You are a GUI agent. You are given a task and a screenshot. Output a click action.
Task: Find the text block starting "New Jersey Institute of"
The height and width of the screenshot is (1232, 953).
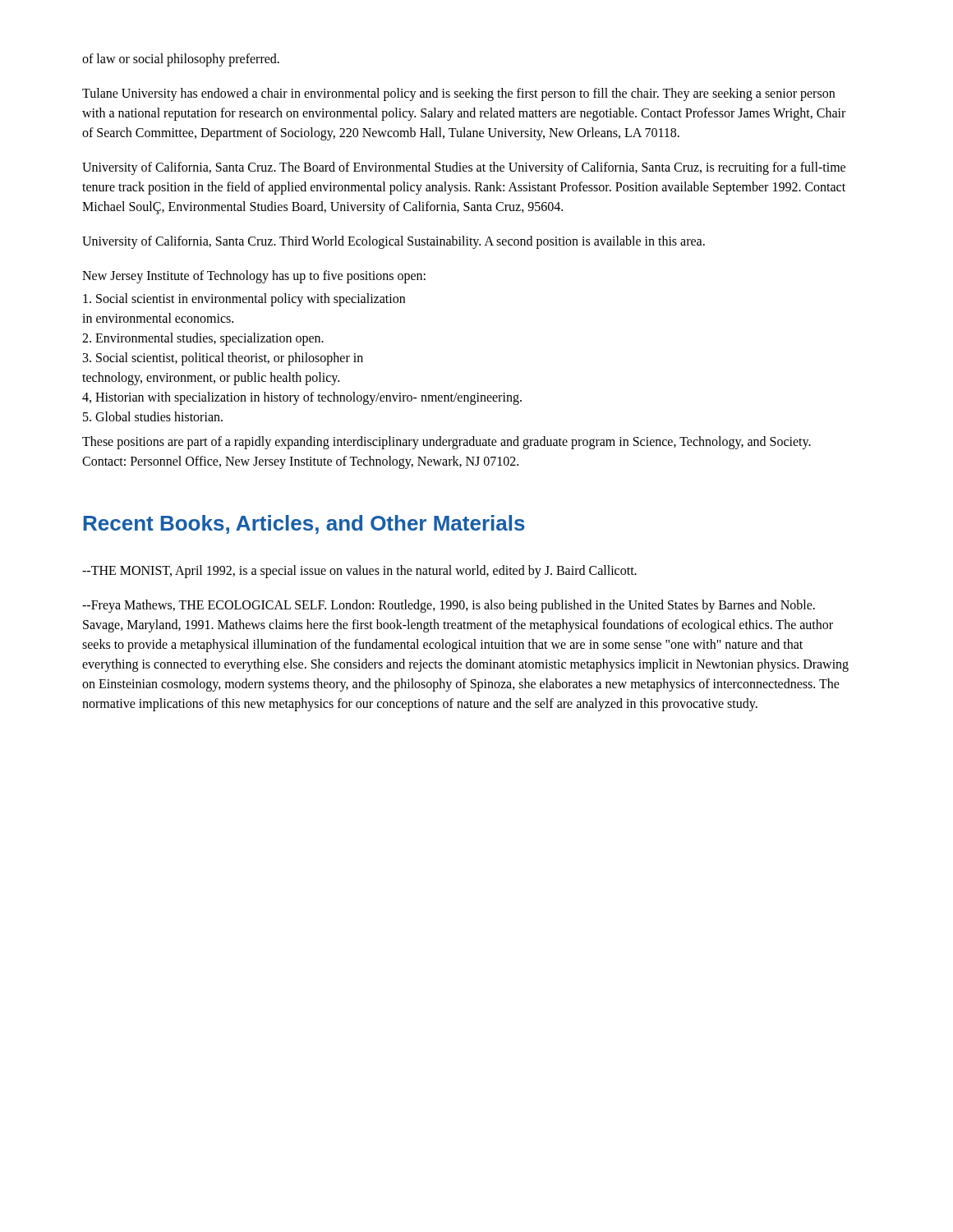(x=254, y=276)
